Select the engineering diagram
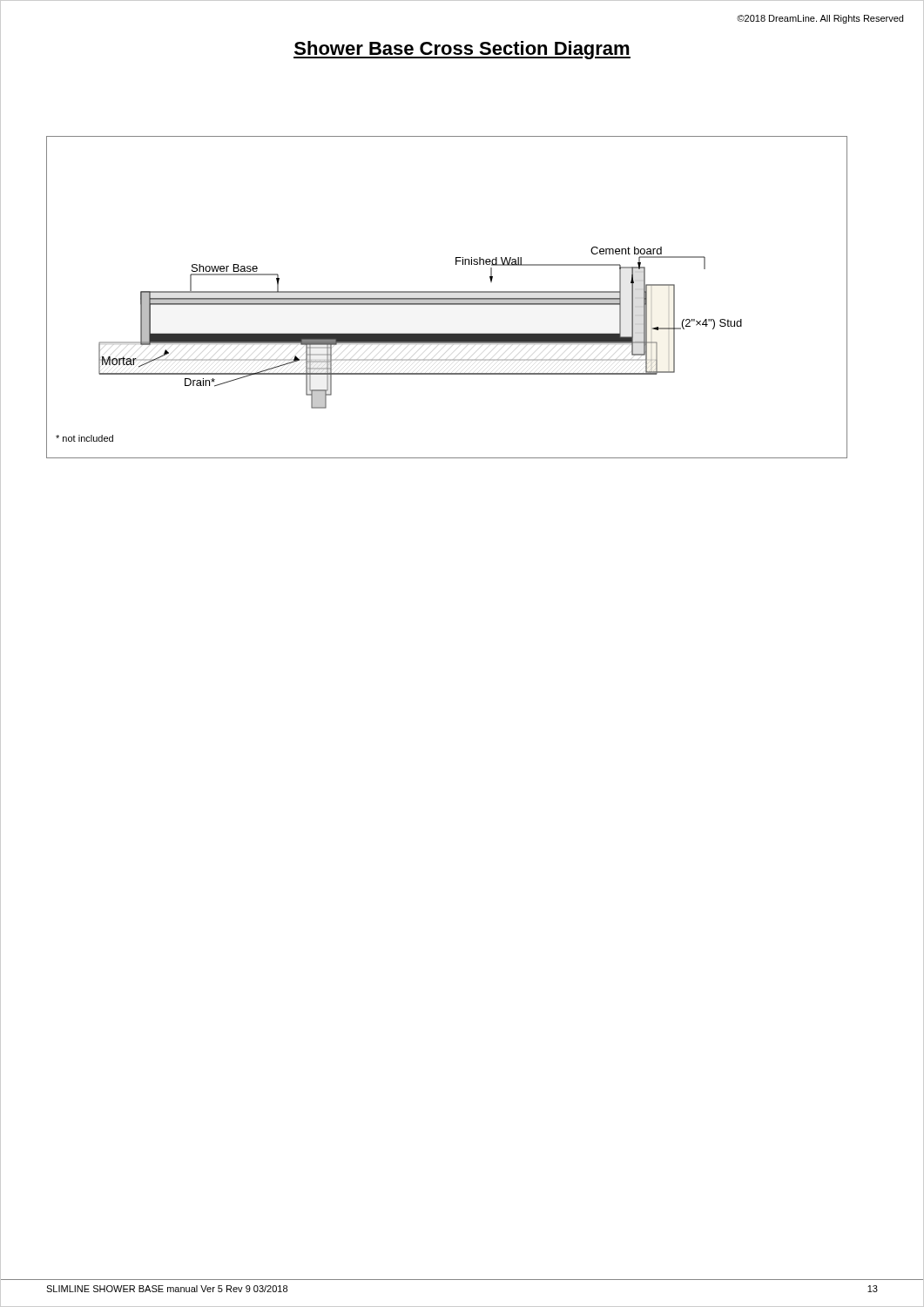The width and height of the screenshot is (924, 1307). pyautogui.click(x=447, y=297)
